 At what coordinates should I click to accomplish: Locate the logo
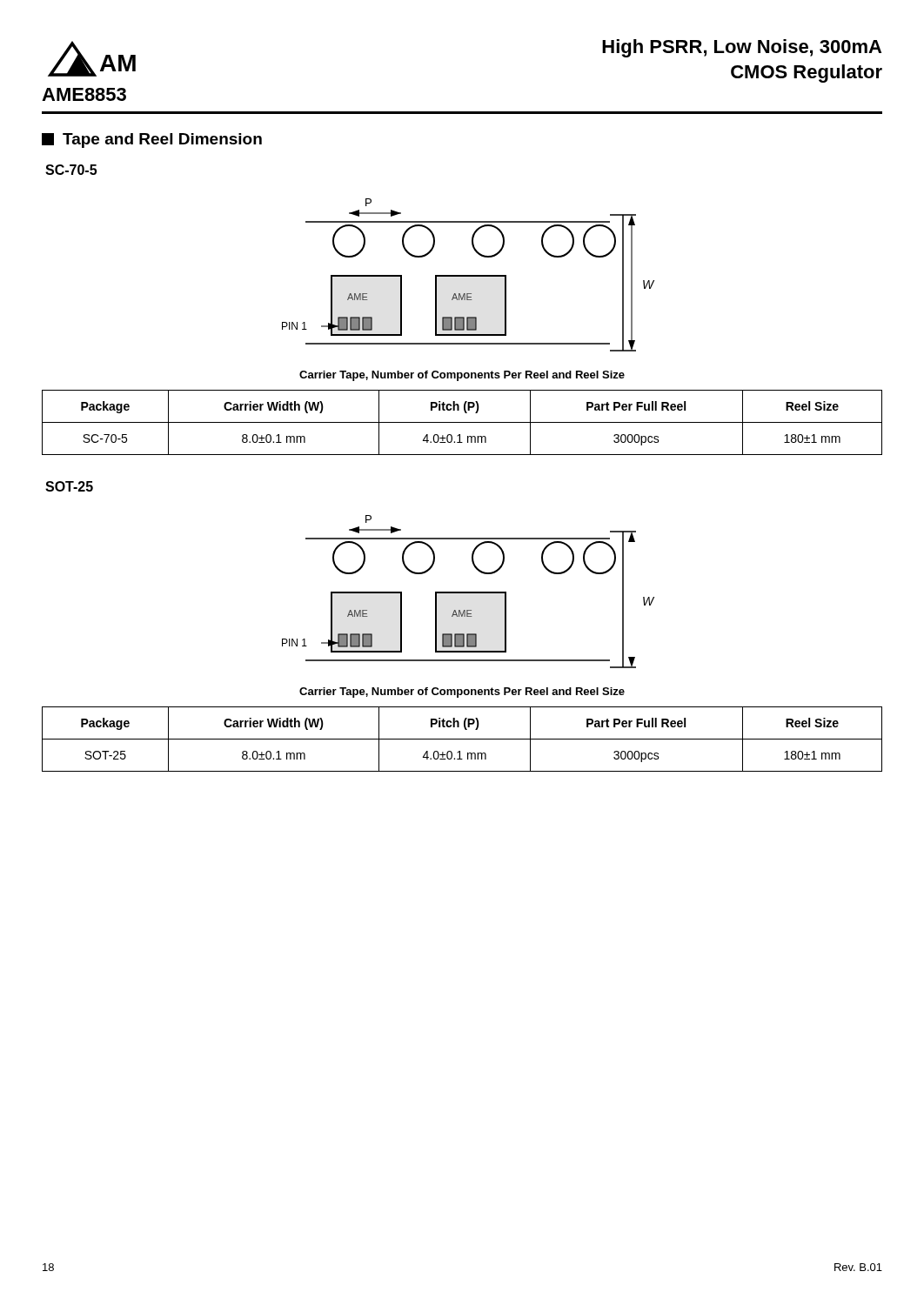click(90, 61)
